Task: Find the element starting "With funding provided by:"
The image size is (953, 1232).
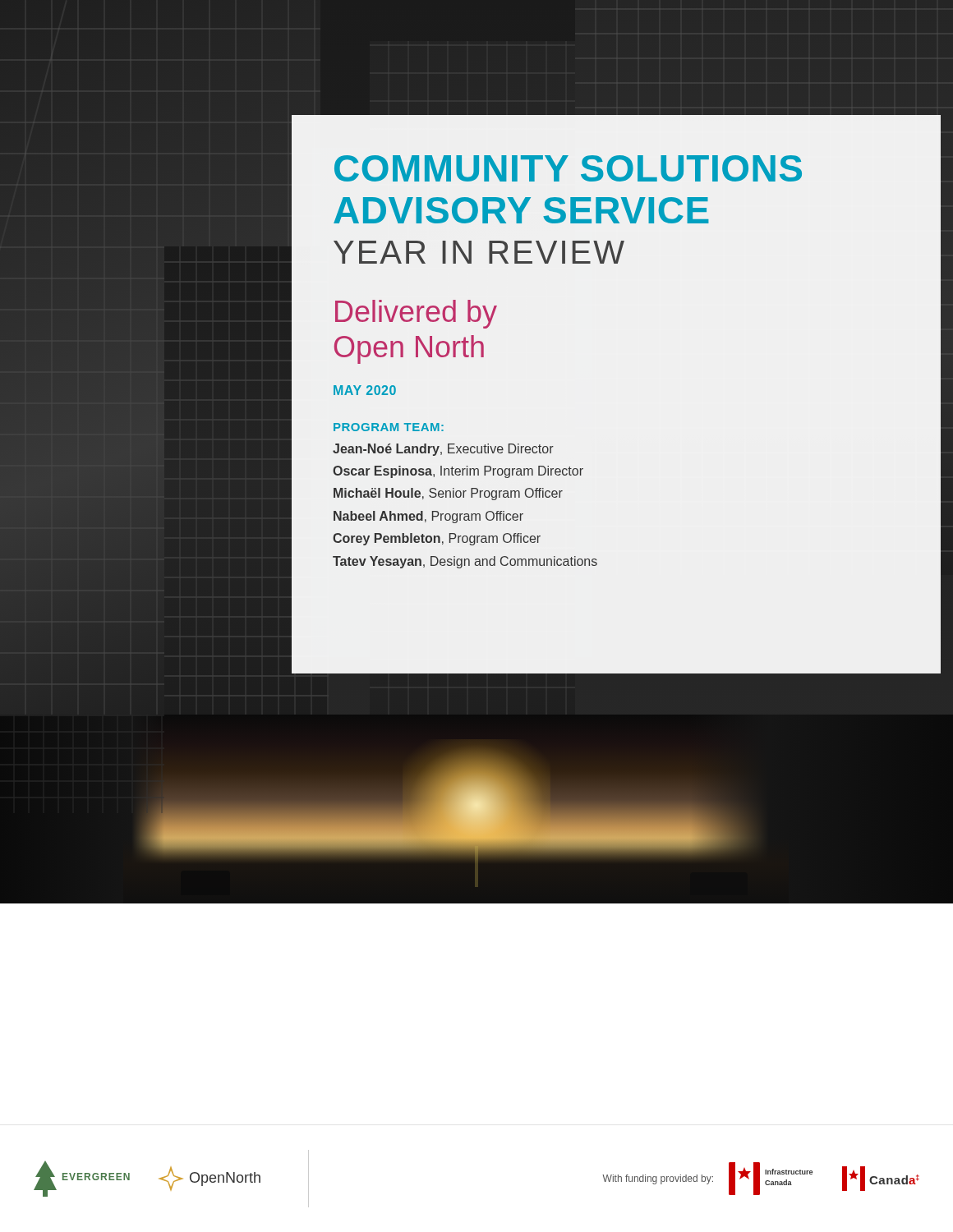Action: (x=658, y=1178)
